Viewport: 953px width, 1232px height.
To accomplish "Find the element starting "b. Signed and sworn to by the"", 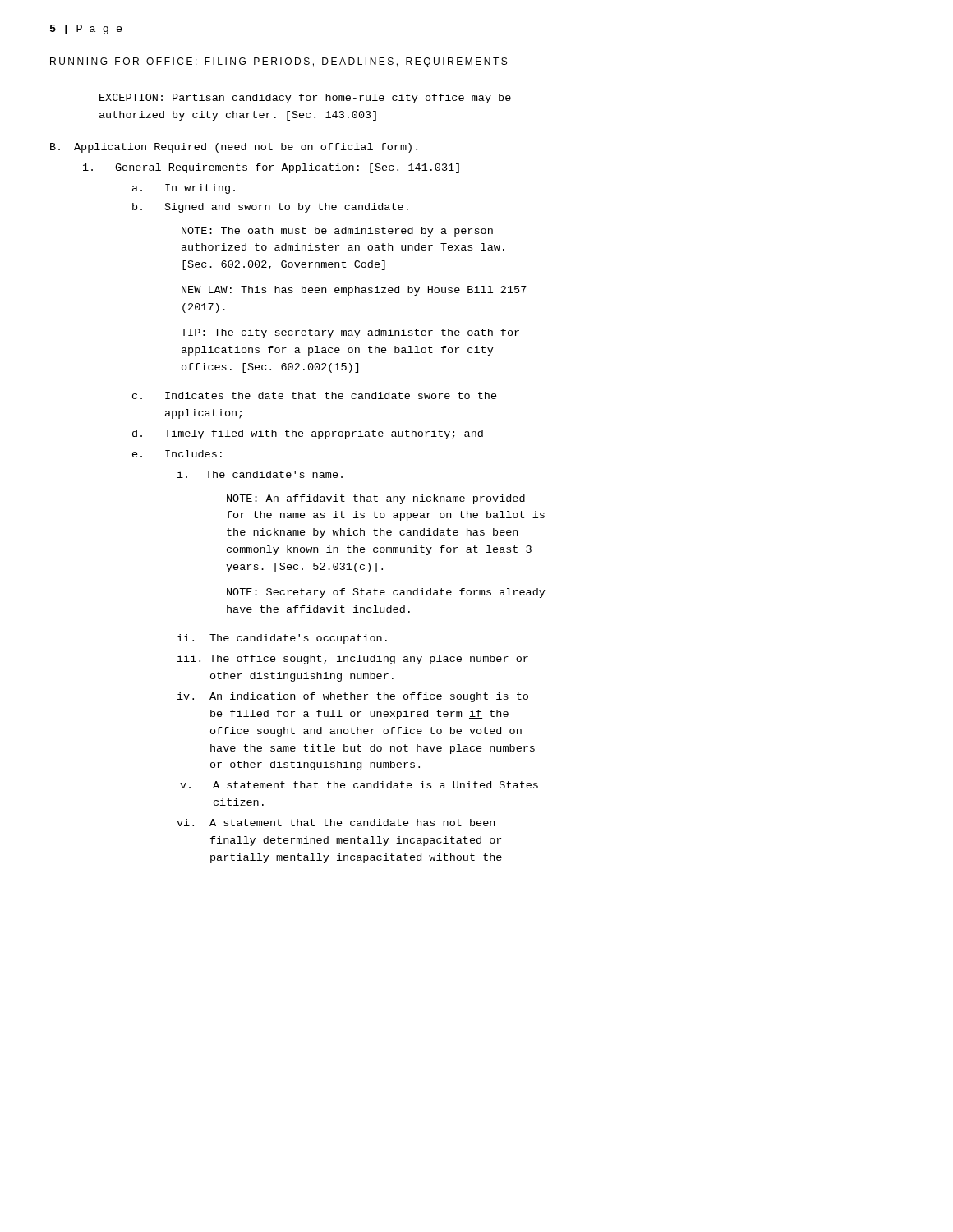I will [271, 208].
